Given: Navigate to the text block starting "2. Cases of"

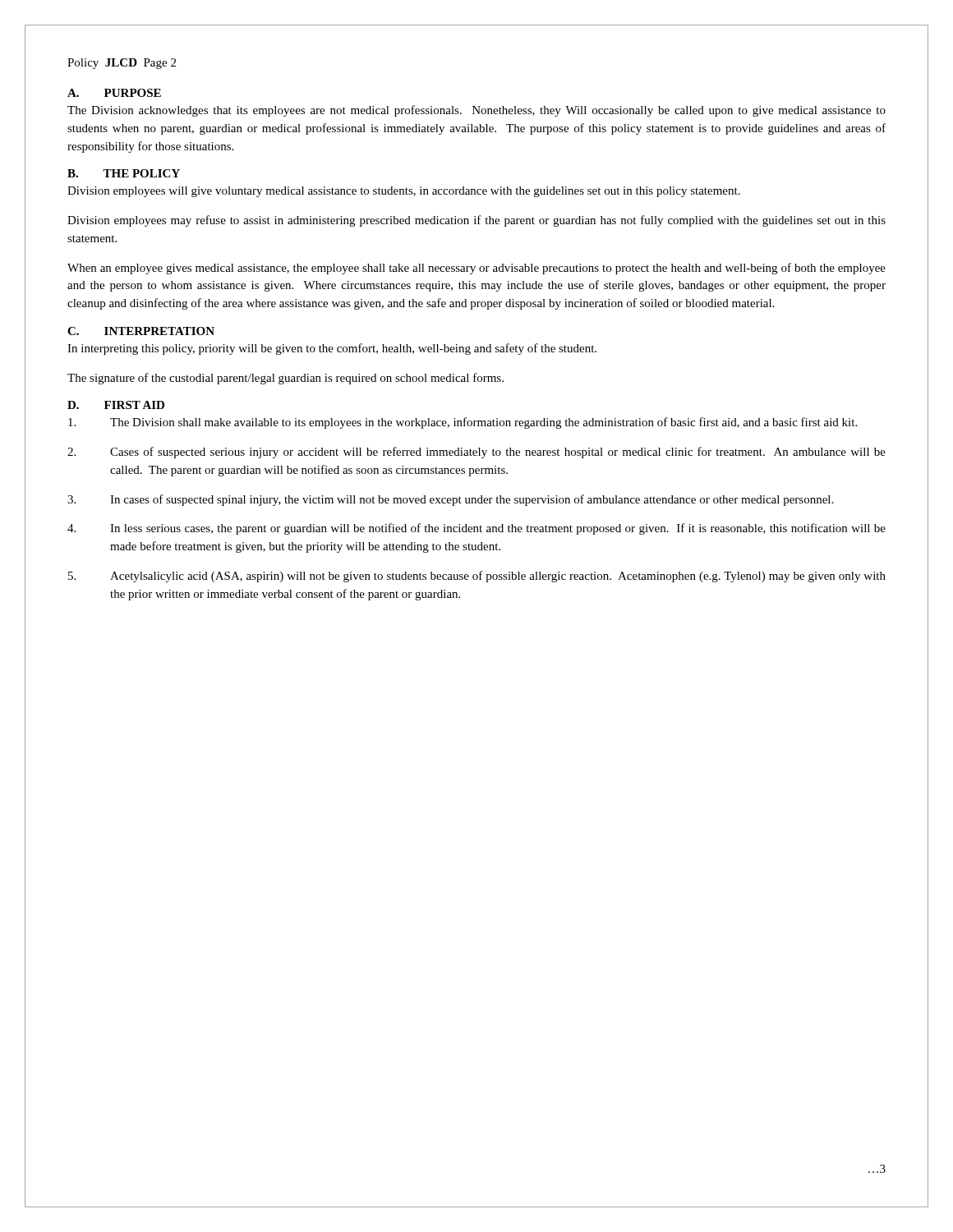Looking at the screenshot, I should [x=476, y=461].
